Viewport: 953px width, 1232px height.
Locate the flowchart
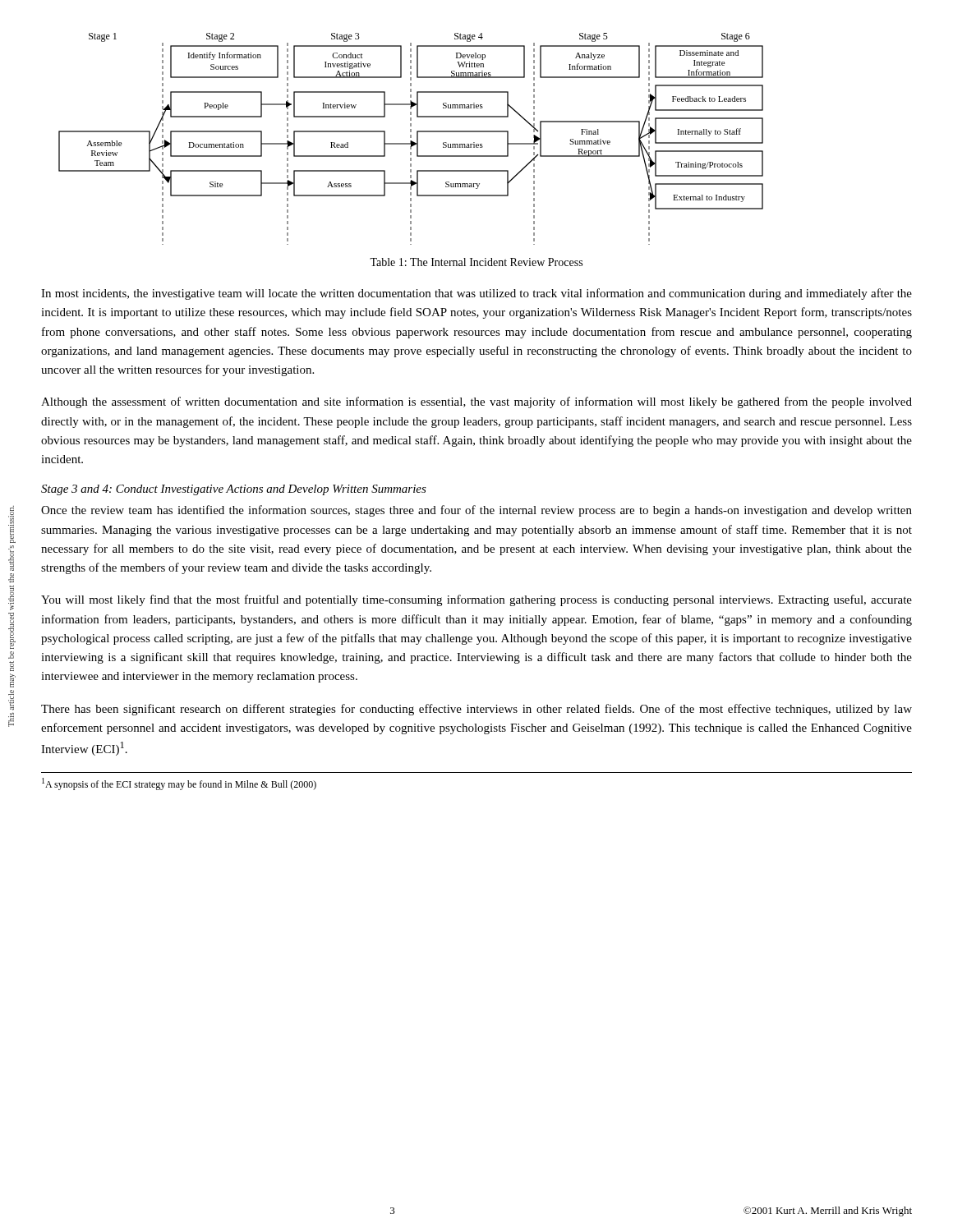(x=476, y=137)
